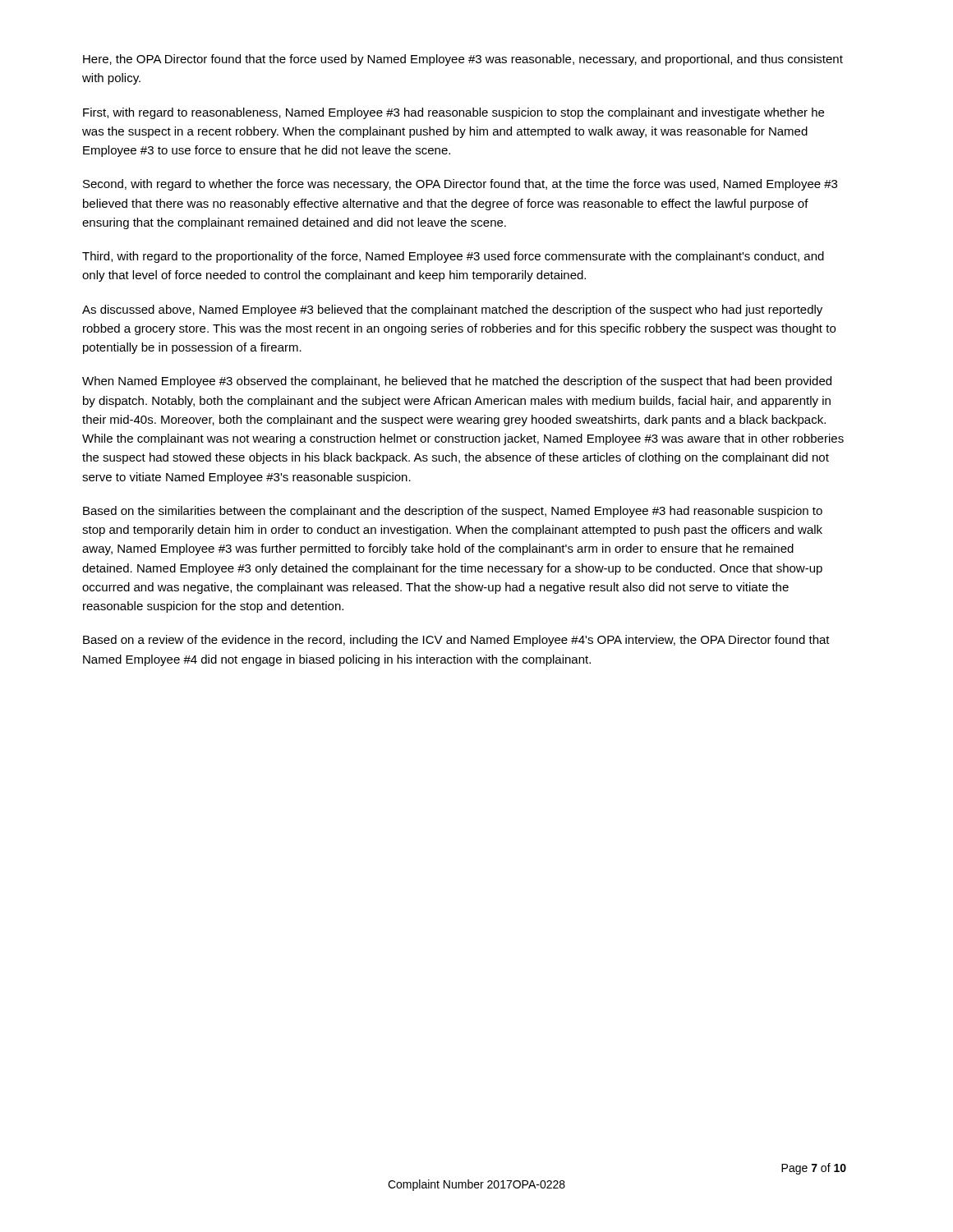
Task: Find the passage starting "When Named Employee"
Action: [x=463, y=429]
